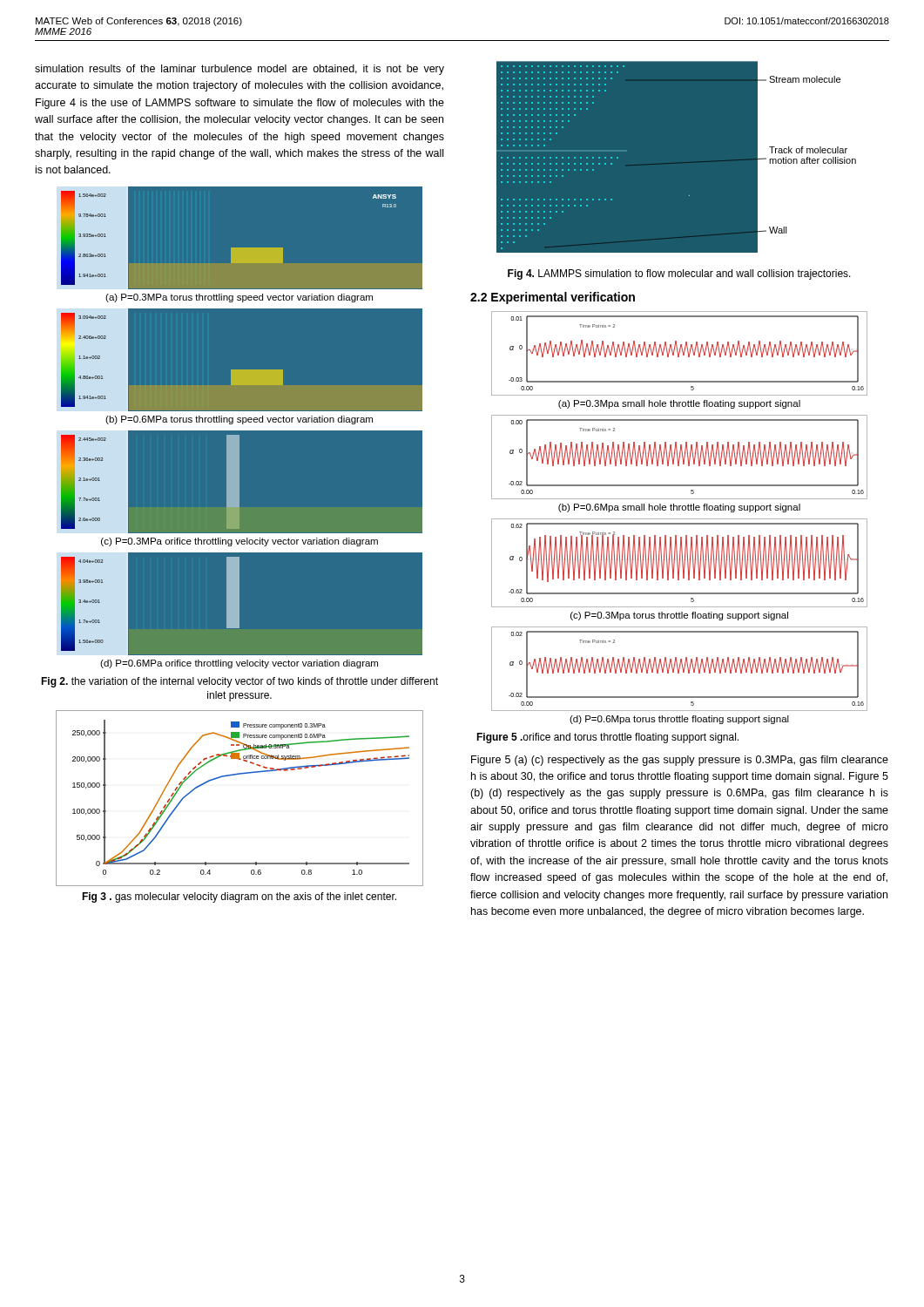Viewport: 924px width, 1307px height.
Task: Navigate to the element starting "simulation results of the laminar"
Action: pyautogui.click(x=240, y=119)
